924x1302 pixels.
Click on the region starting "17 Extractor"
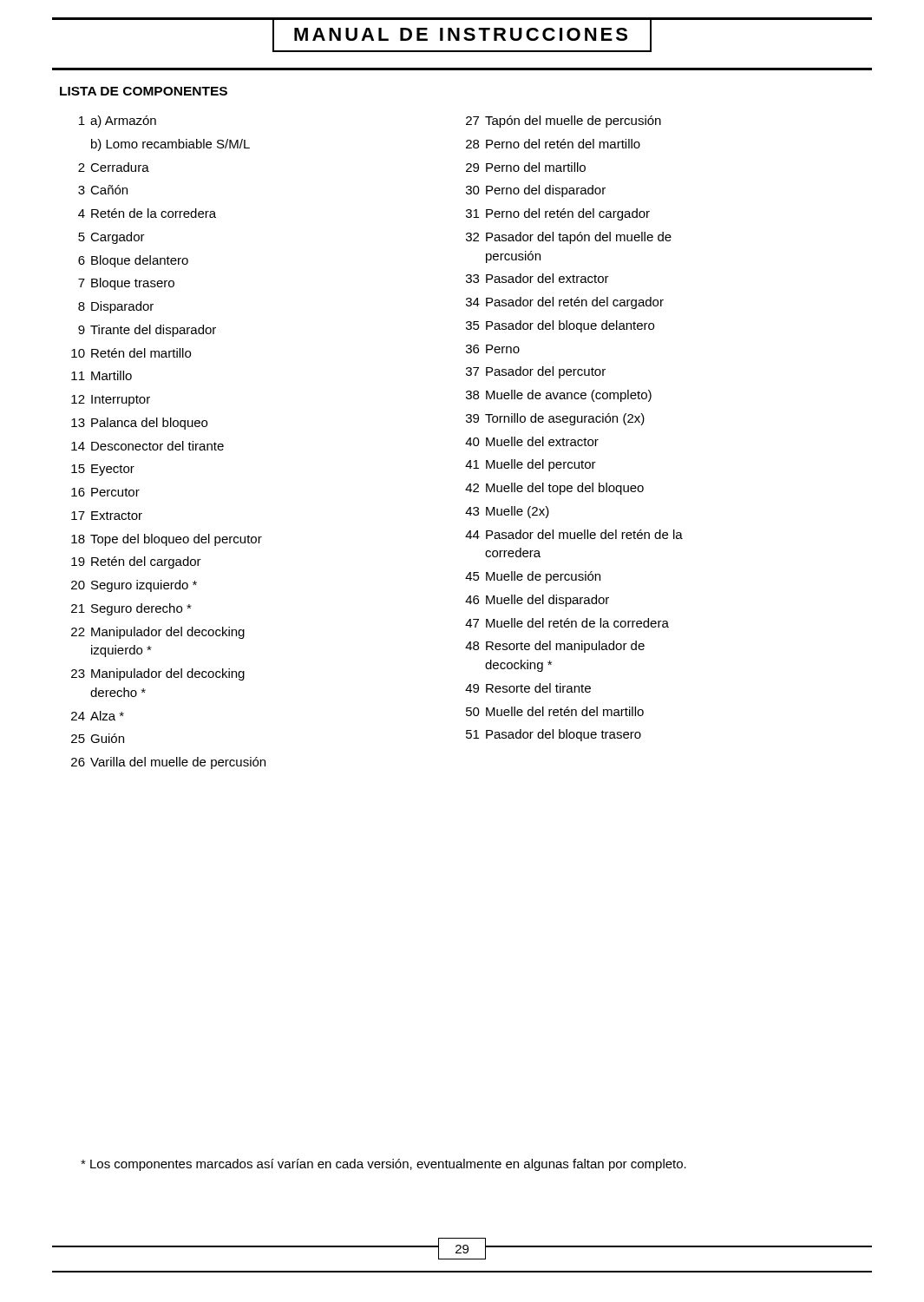(107, 516)
